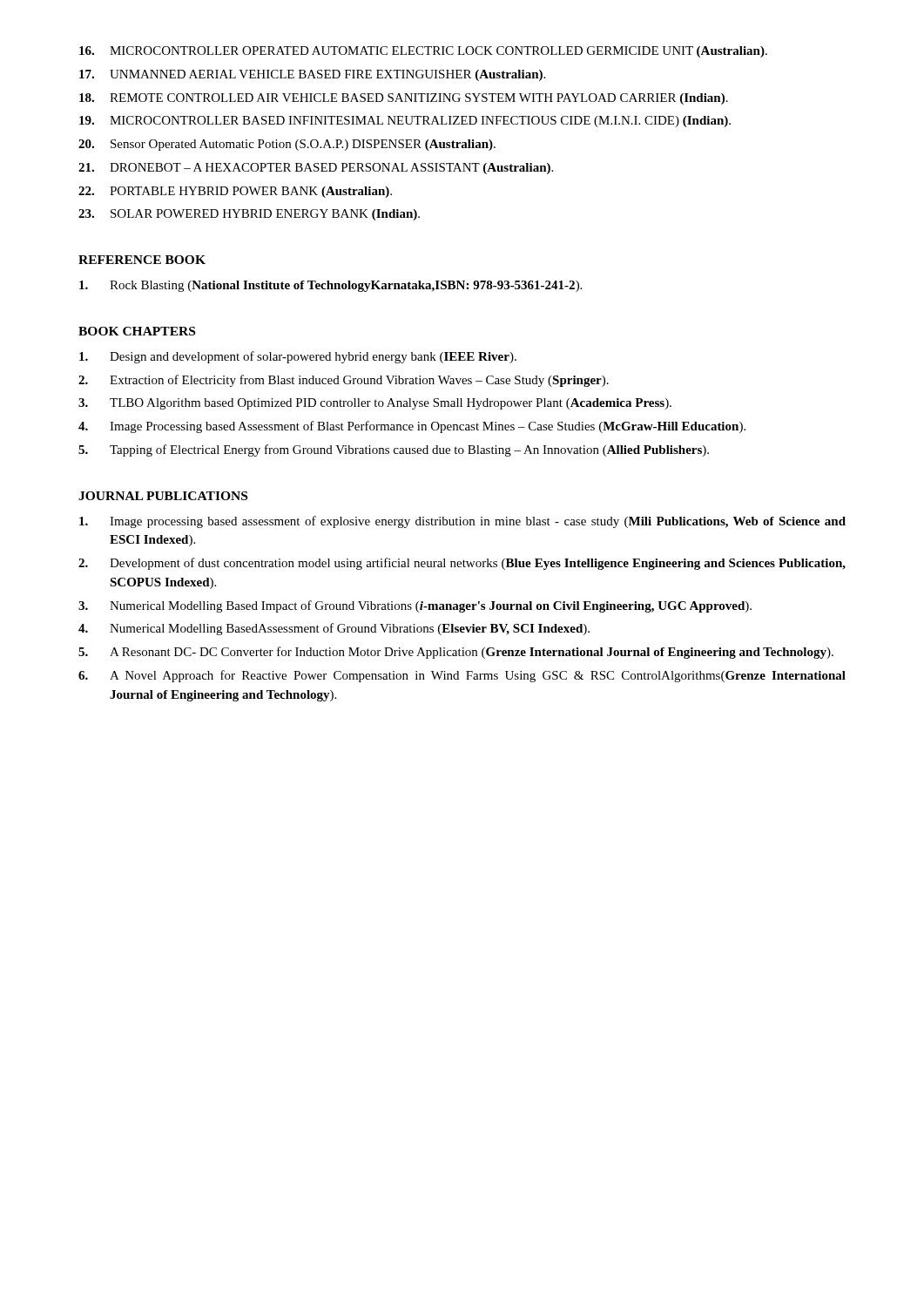Image resolution: width=924 pixels, height=1307 pixels.
Task: Locate the text "20. Sensor Operated Automatic Potion (S.O.A.P.) DISPENSER (Australian)."
Action: pos(462,144)
